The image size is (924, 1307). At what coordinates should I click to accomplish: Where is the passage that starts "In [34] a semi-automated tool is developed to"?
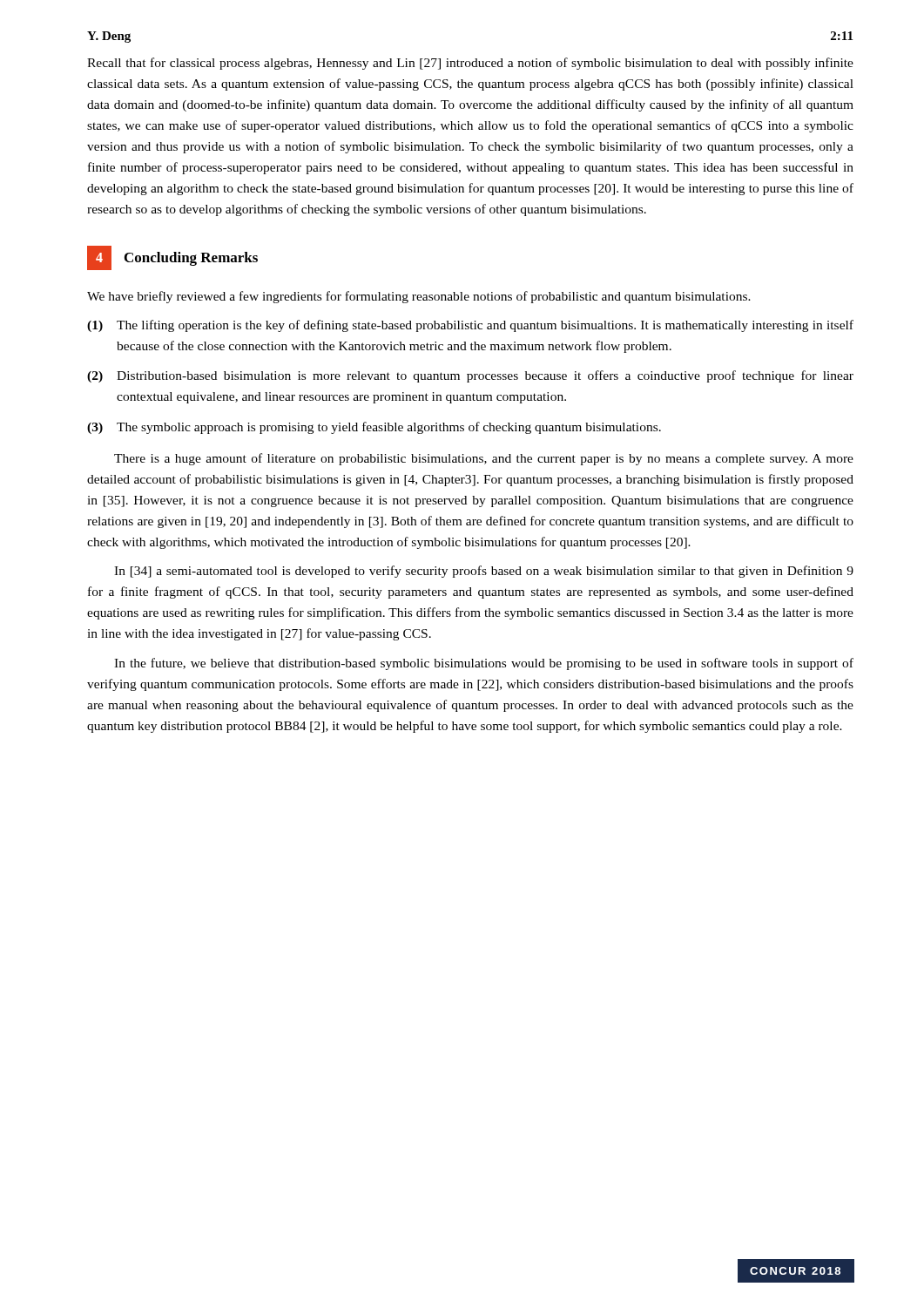point(470,602)
